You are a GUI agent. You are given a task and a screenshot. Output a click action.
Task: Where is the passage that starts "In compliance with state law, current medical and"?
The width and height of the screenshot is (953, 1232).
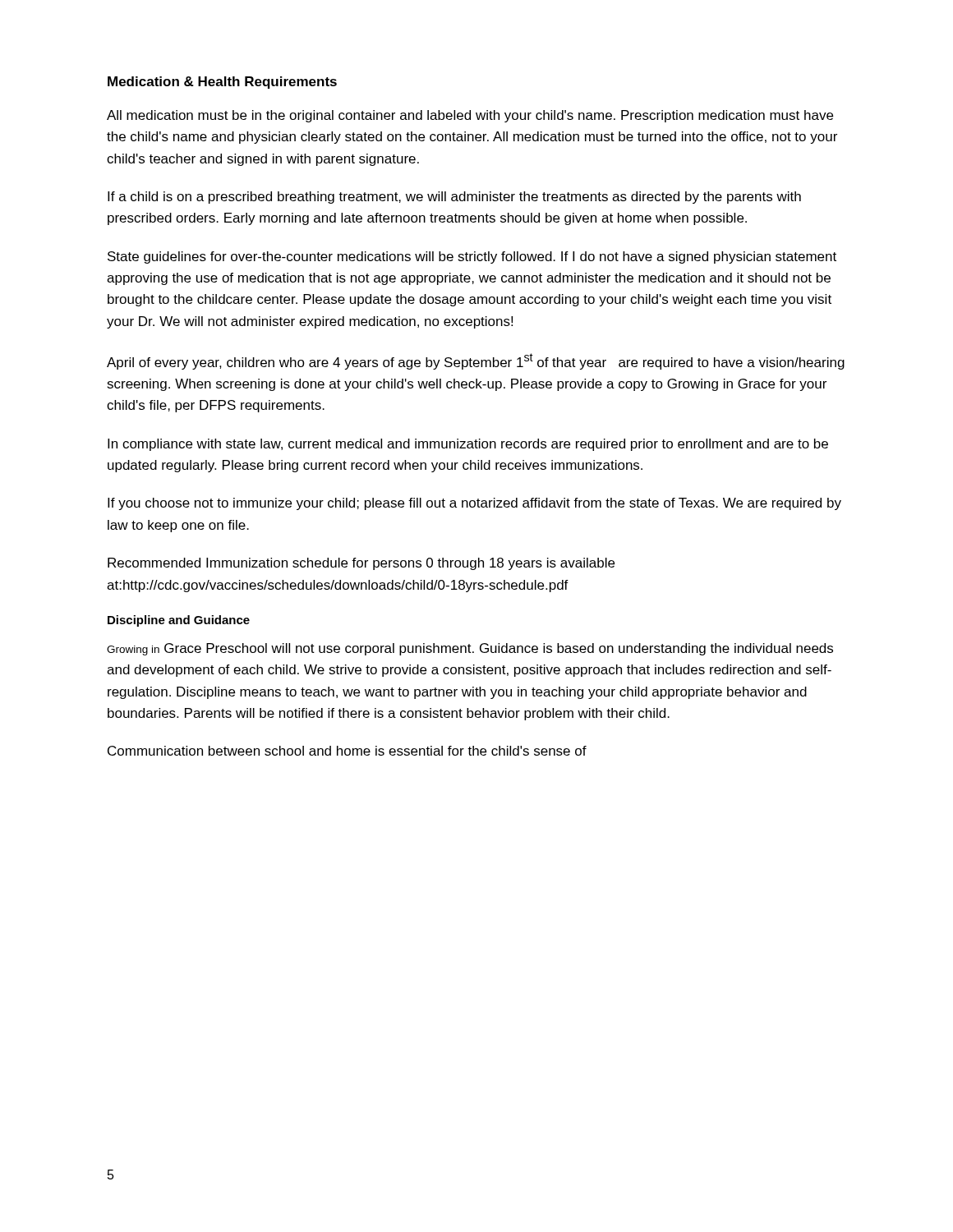coord(468,455)
